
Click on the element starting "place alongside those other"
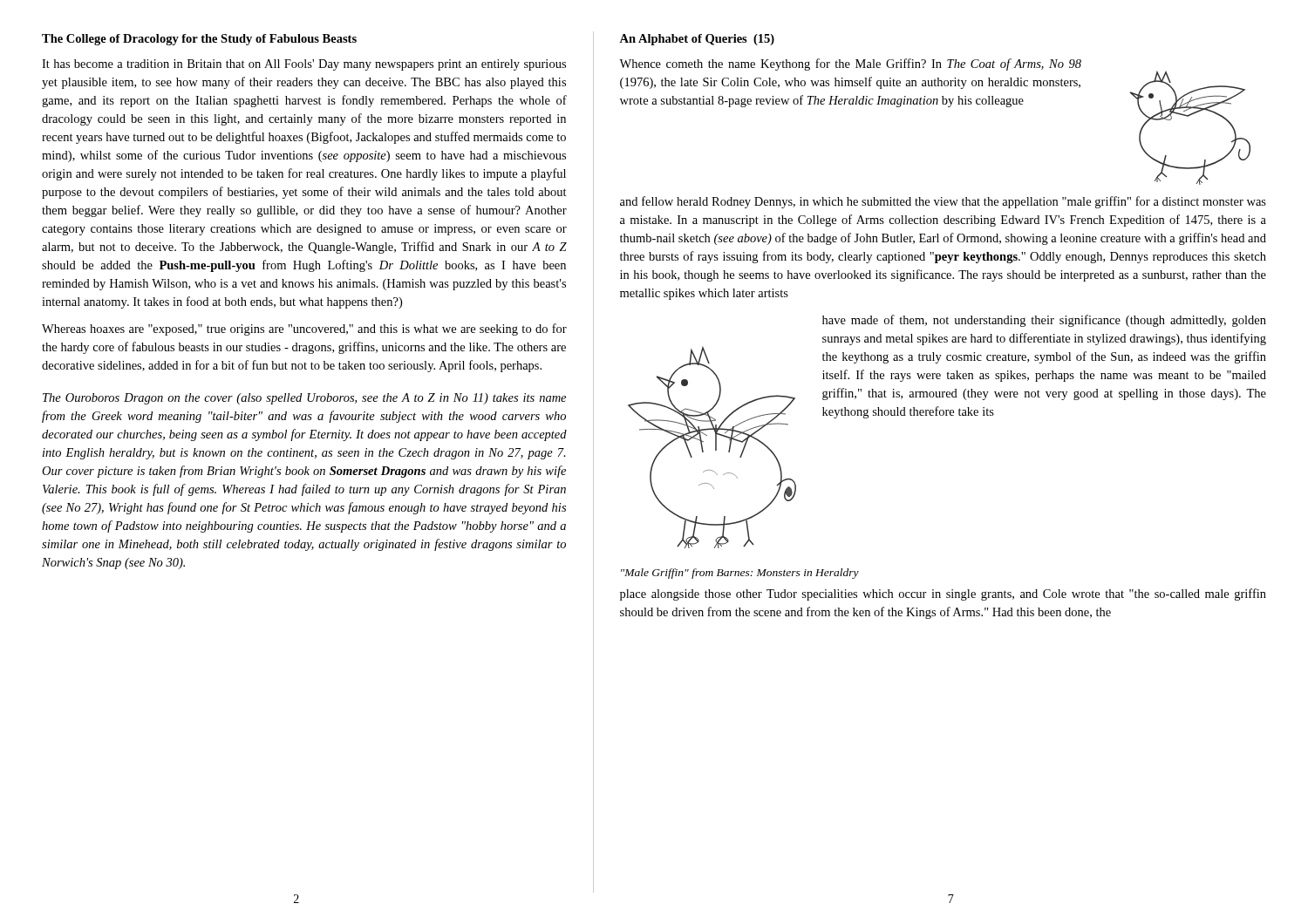(943, 603)
